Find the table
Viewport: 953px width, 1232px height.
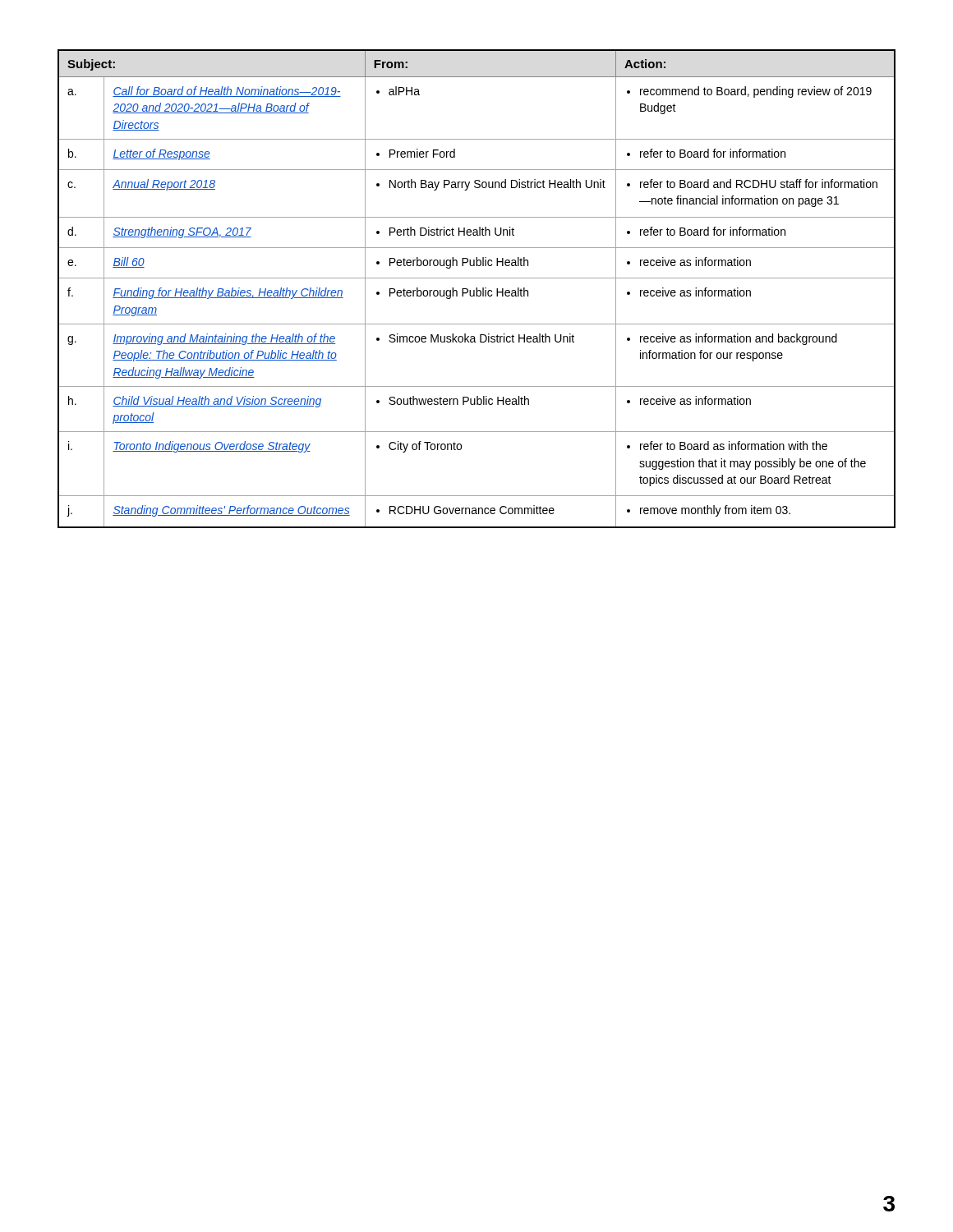coord(476,289)
